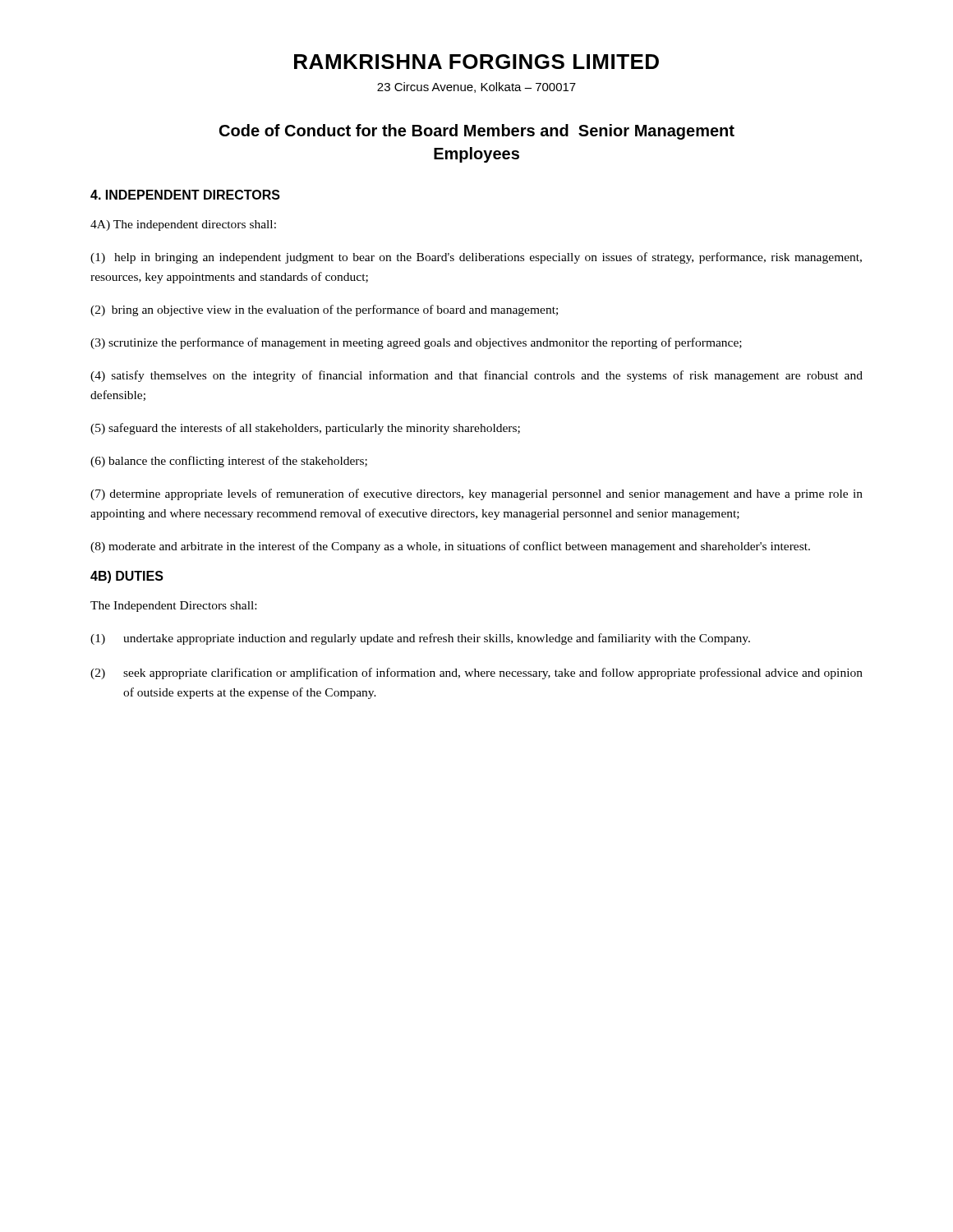Locate the text block that says "(3) scrutinize the performance of management in meeting"
This screenshot has height=1232, width=953.
(416, 342)
